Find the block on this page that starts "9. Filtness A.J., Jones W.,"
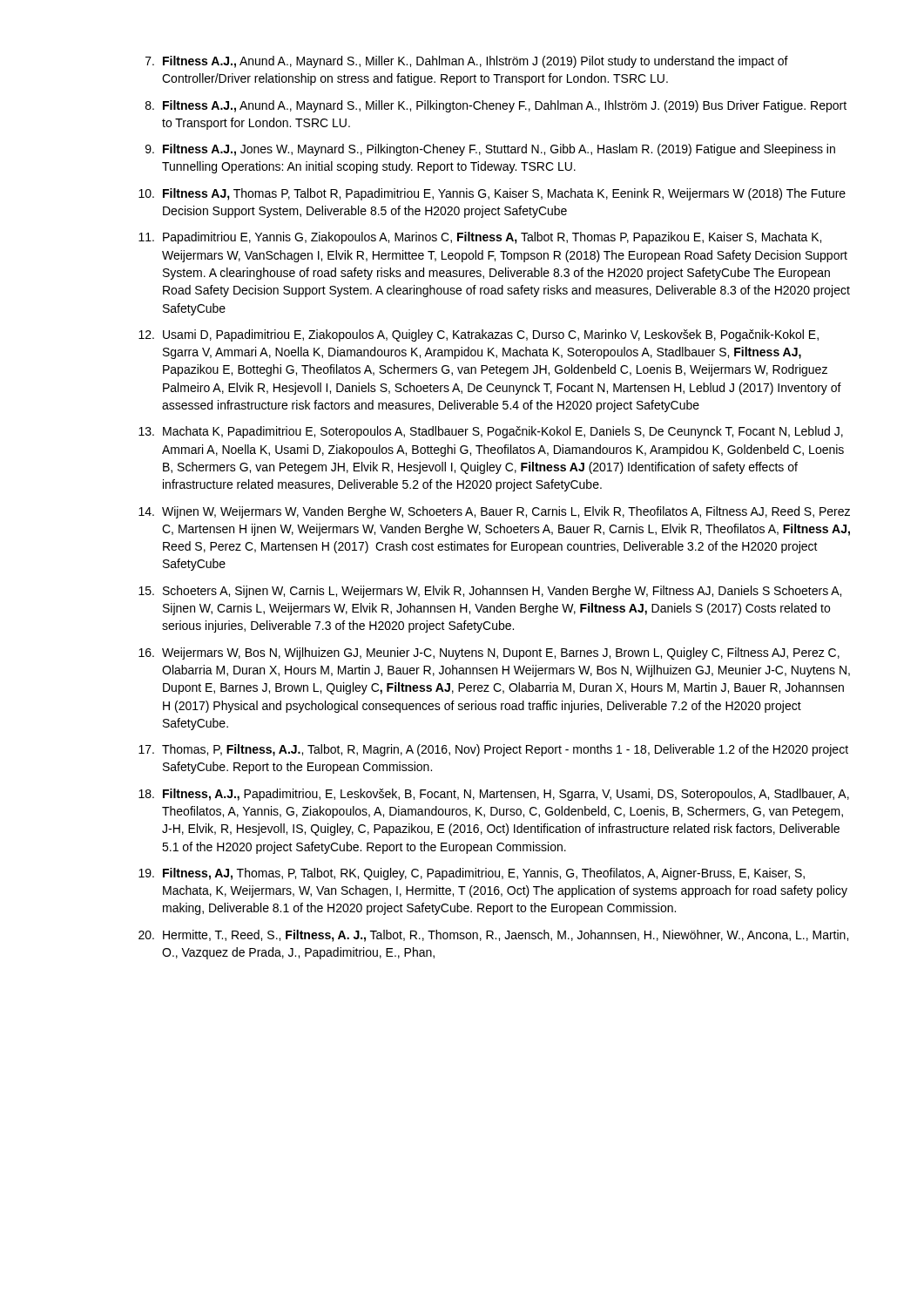 click(488, 158)
